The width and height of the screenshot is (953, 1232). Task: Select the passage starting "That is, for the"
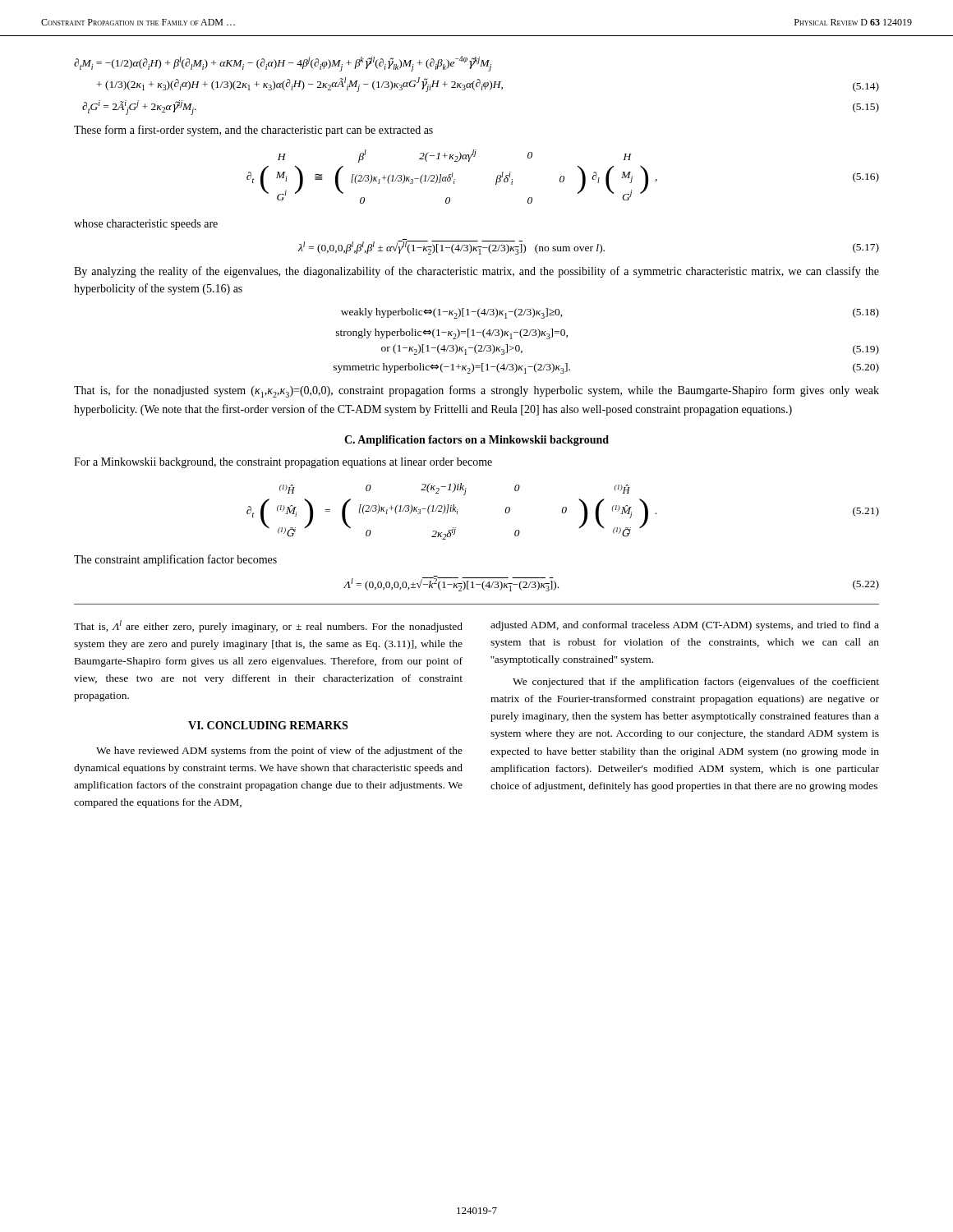476,400
